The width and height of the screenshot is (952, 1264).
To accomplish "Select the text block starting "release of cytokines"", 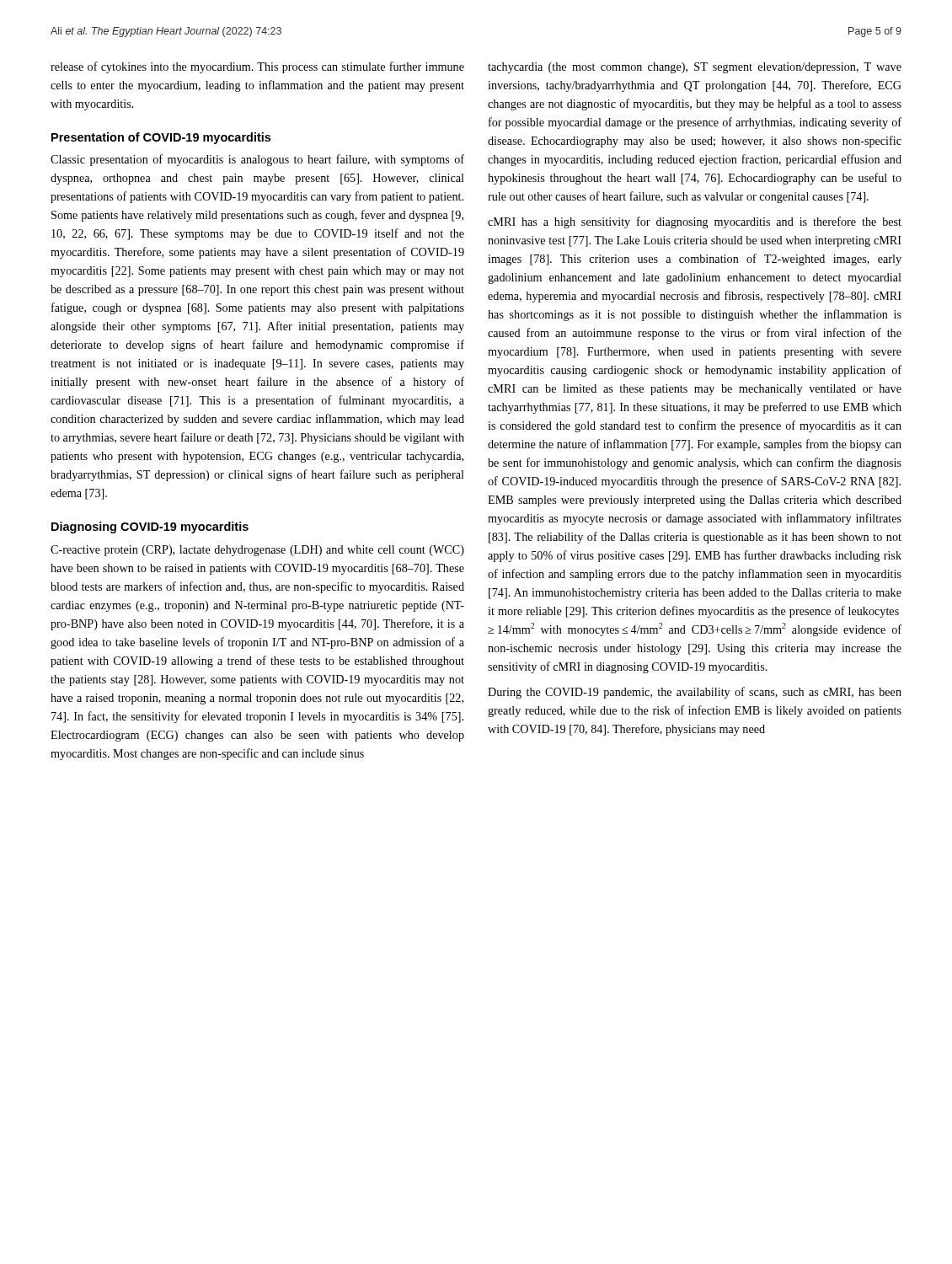I will 257,85.
